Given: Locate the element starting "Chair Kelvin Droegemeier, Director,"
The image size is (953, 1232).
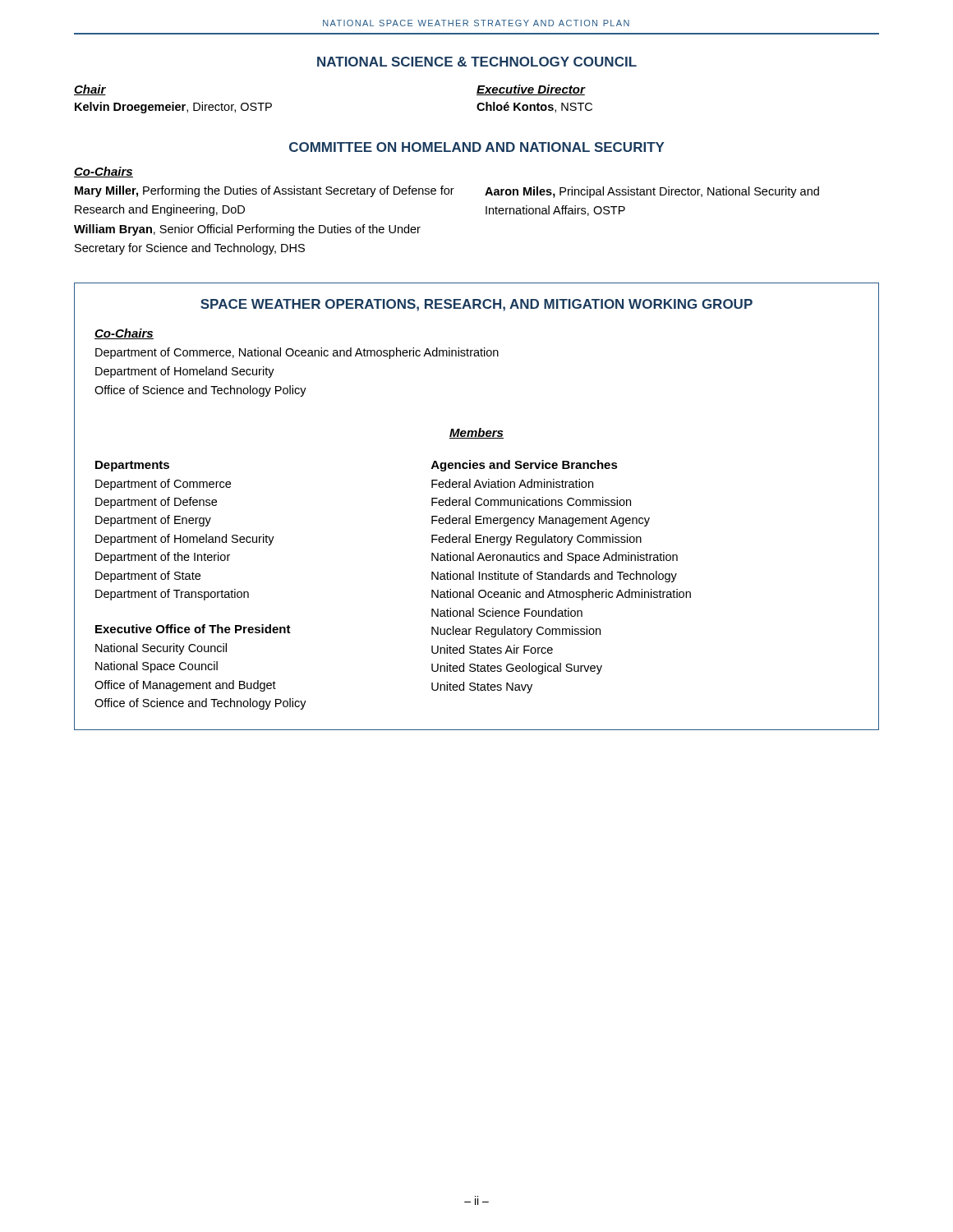Looking at the screenshot, I should (275, 98).
